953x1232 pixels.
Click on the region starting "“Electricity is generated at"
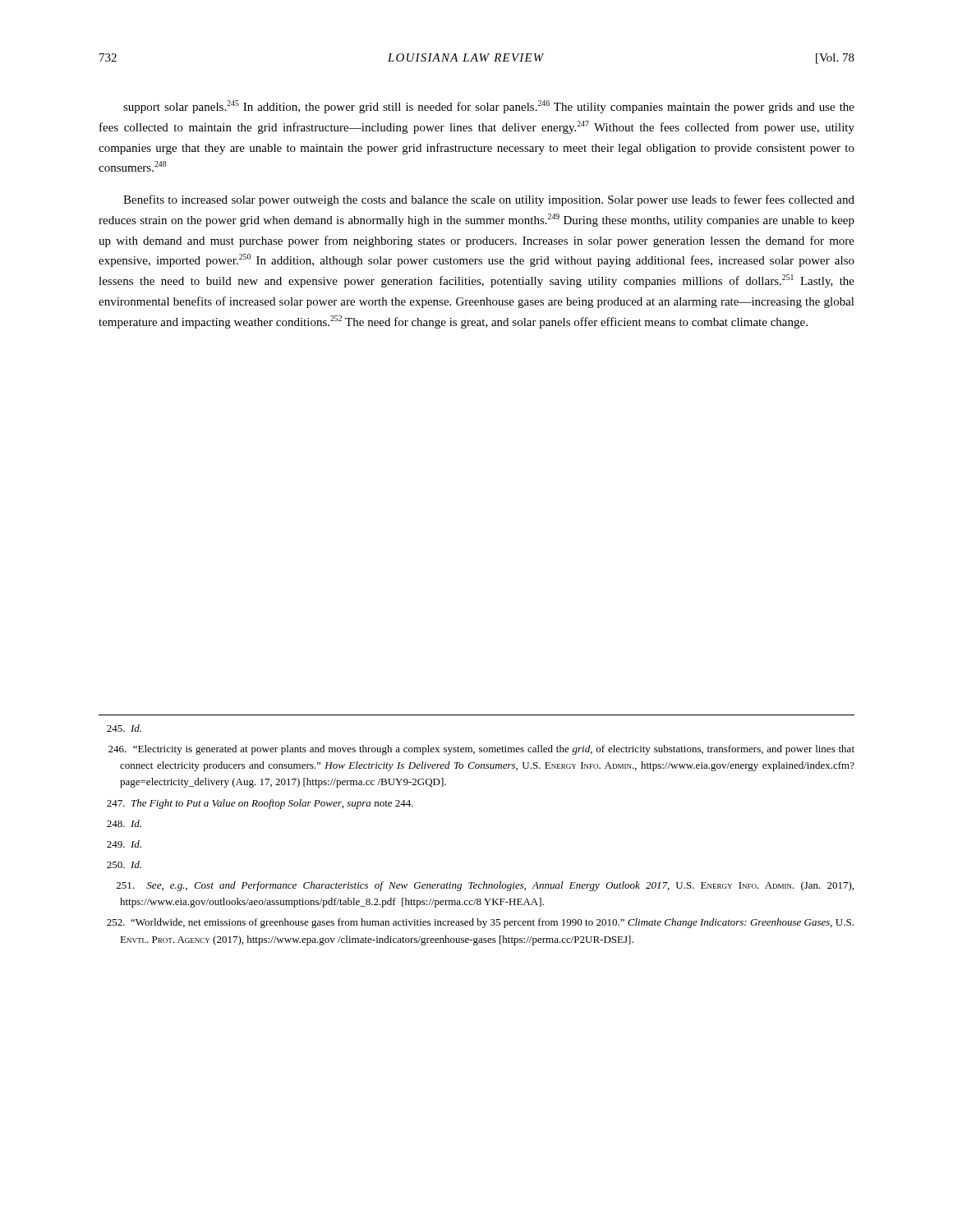point(476,766)
